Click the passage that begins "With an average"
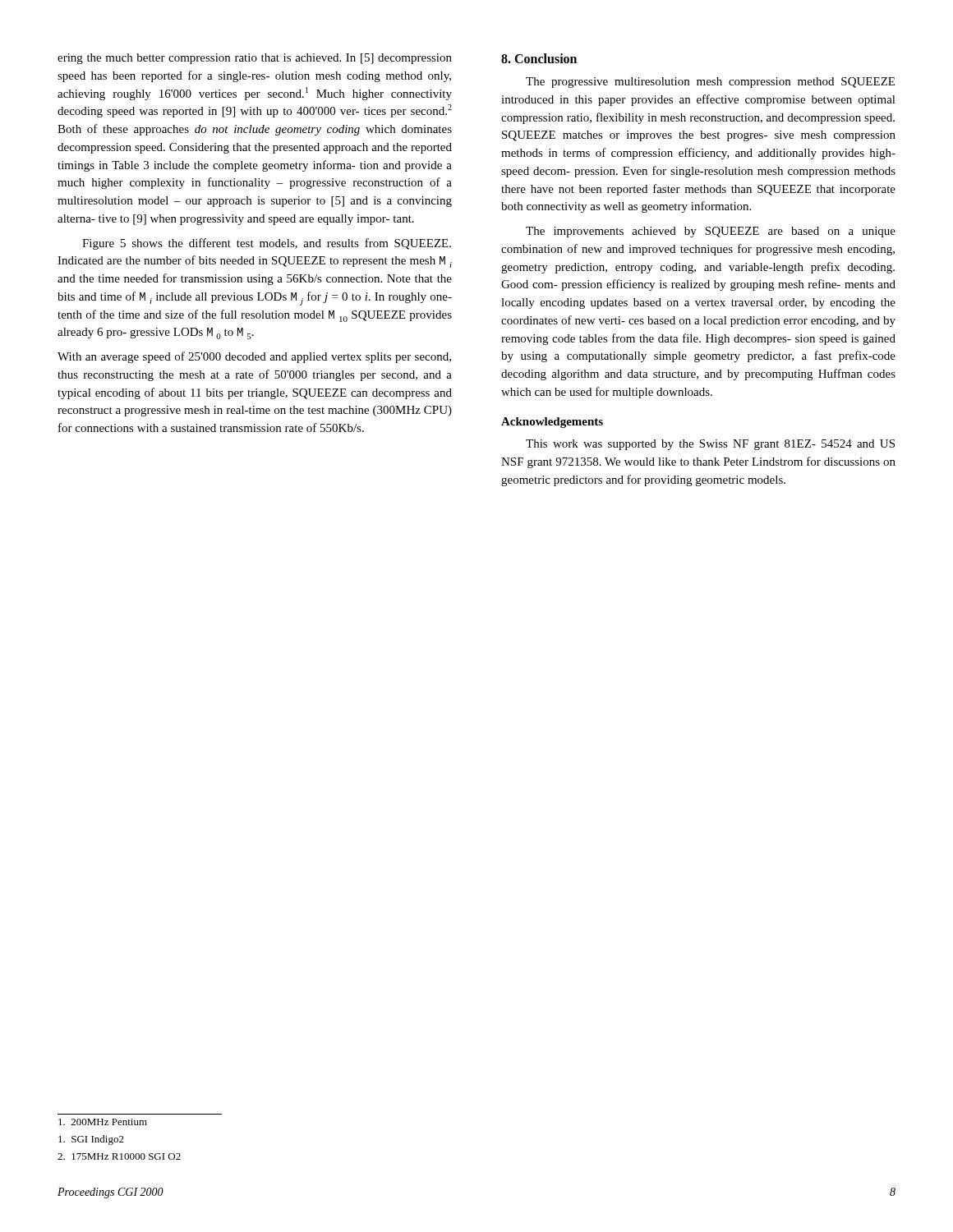Screen dimensions: 1232x953 click(x=255, y=393)
